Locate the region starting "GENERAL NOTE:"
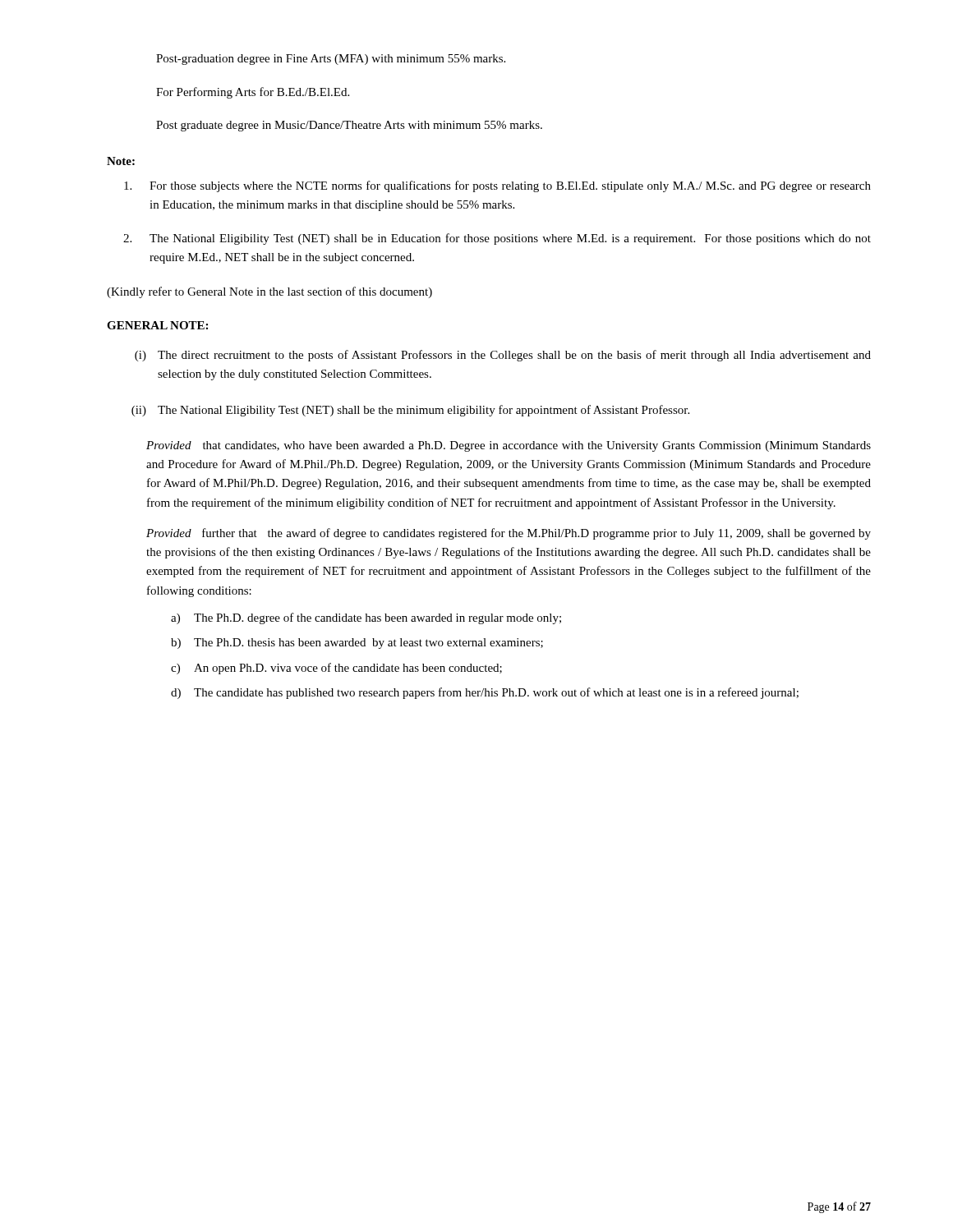Image resolution: width=953 pixels, height=1232 pixels. pyautogui.click(x=158, y=325)
